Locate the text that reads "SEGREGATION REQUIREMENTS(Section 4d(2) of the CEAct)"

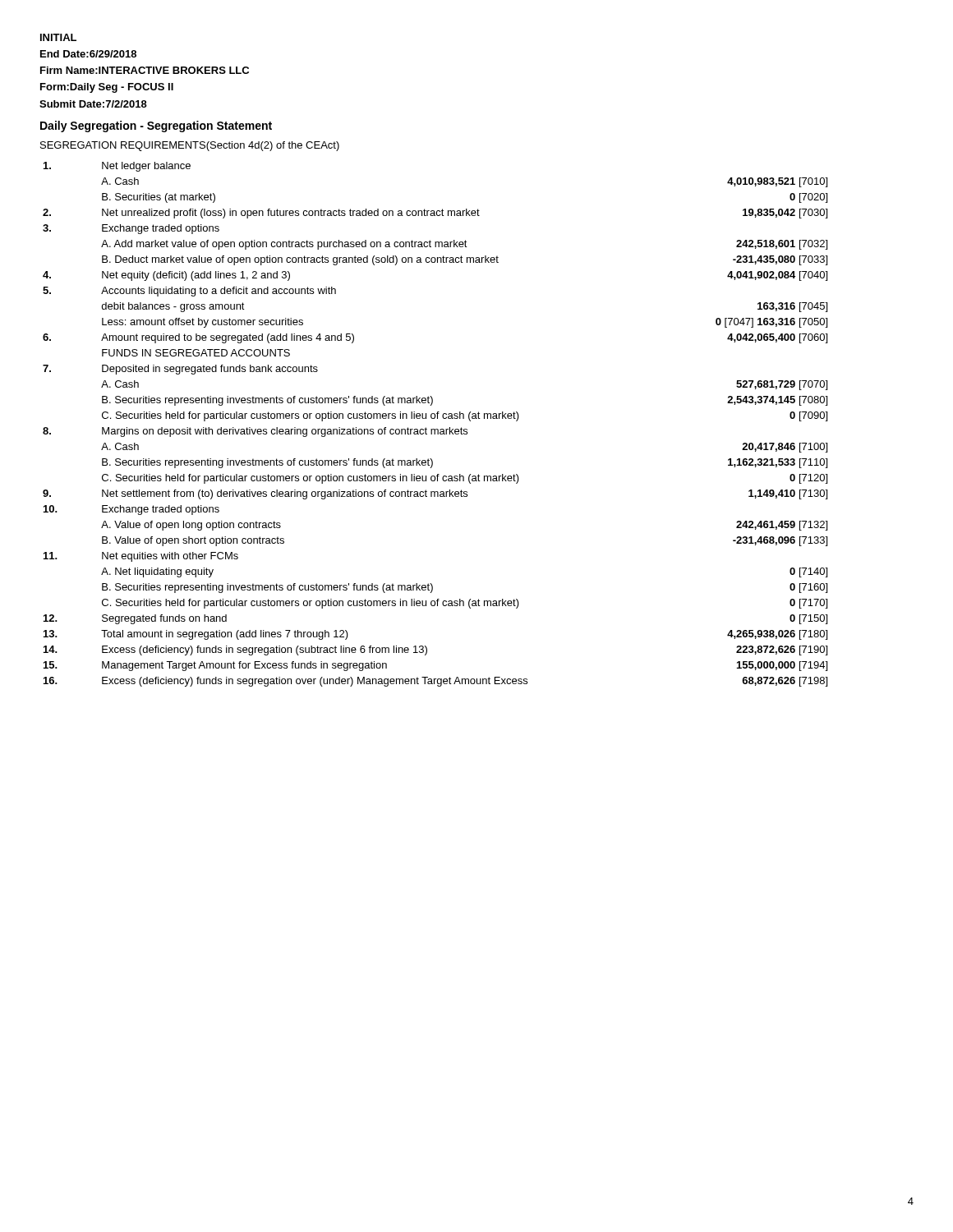[x=190, y=145]
